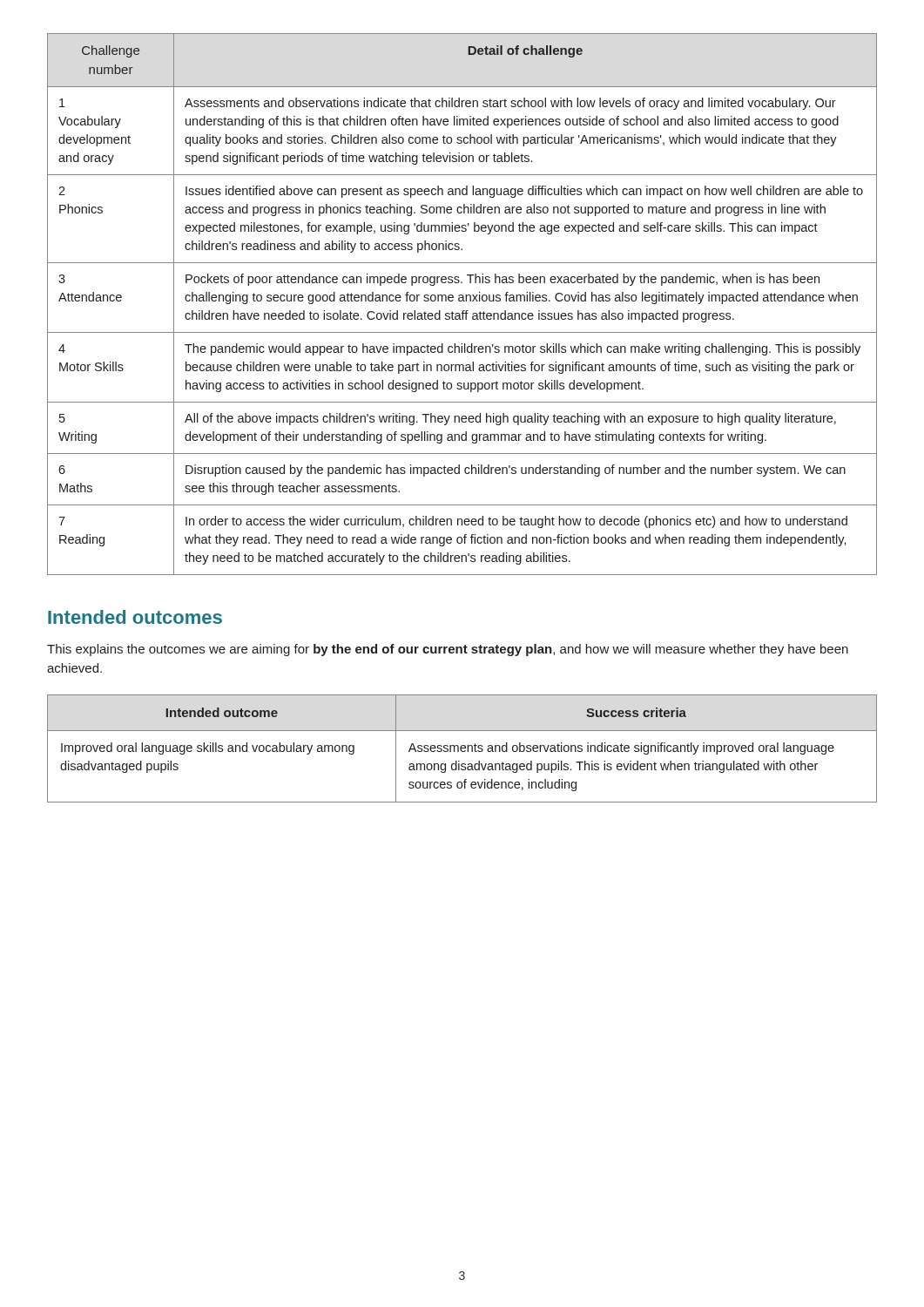The width and height of the screenshot is (924, 1307).
Task: Find the table that mentions "Success criteria"
Action: tap(462, 748)
